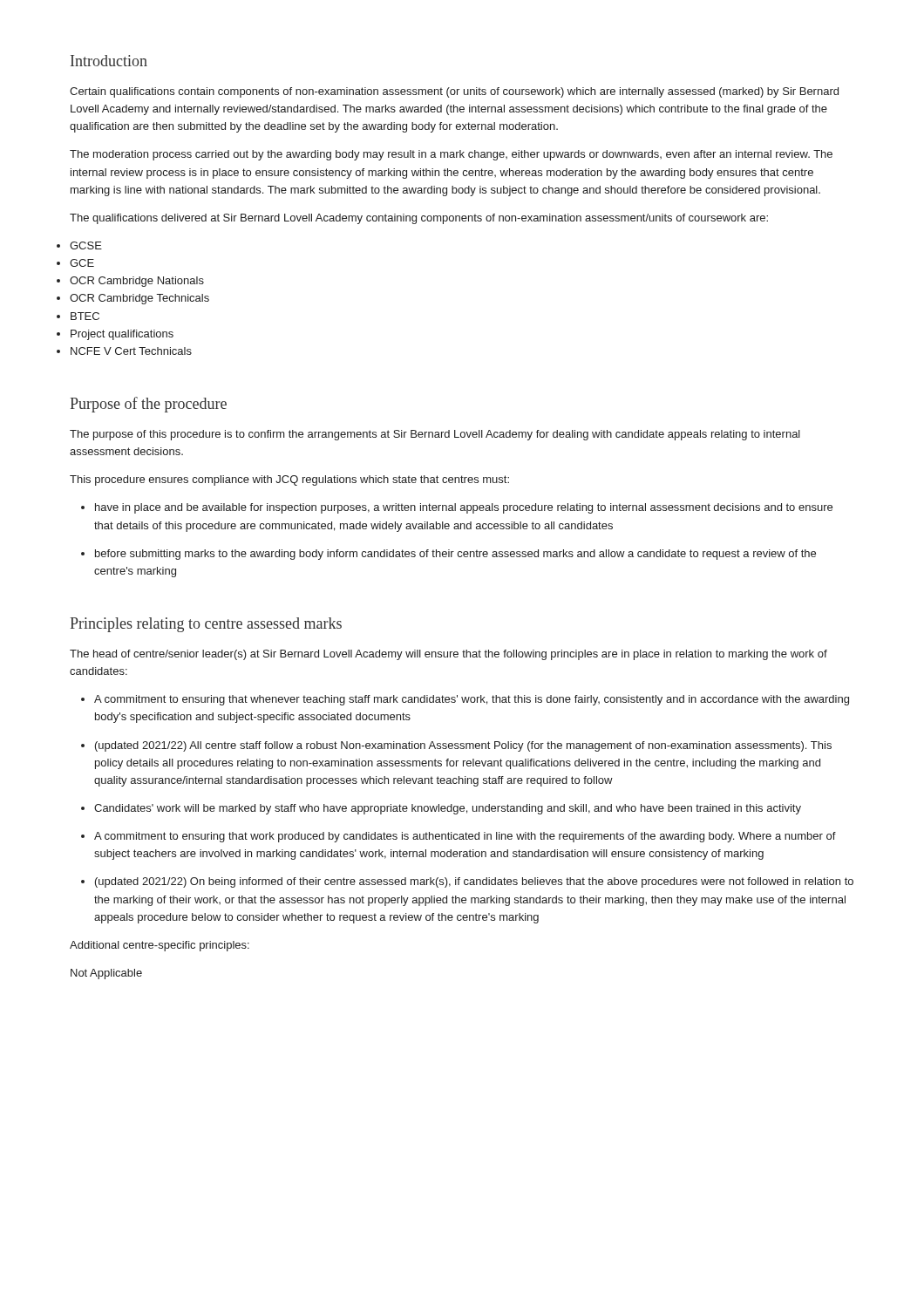
Task: Point to the text block starting "Additional centre-specific principles:"
Action: click(x=160, y=946)
